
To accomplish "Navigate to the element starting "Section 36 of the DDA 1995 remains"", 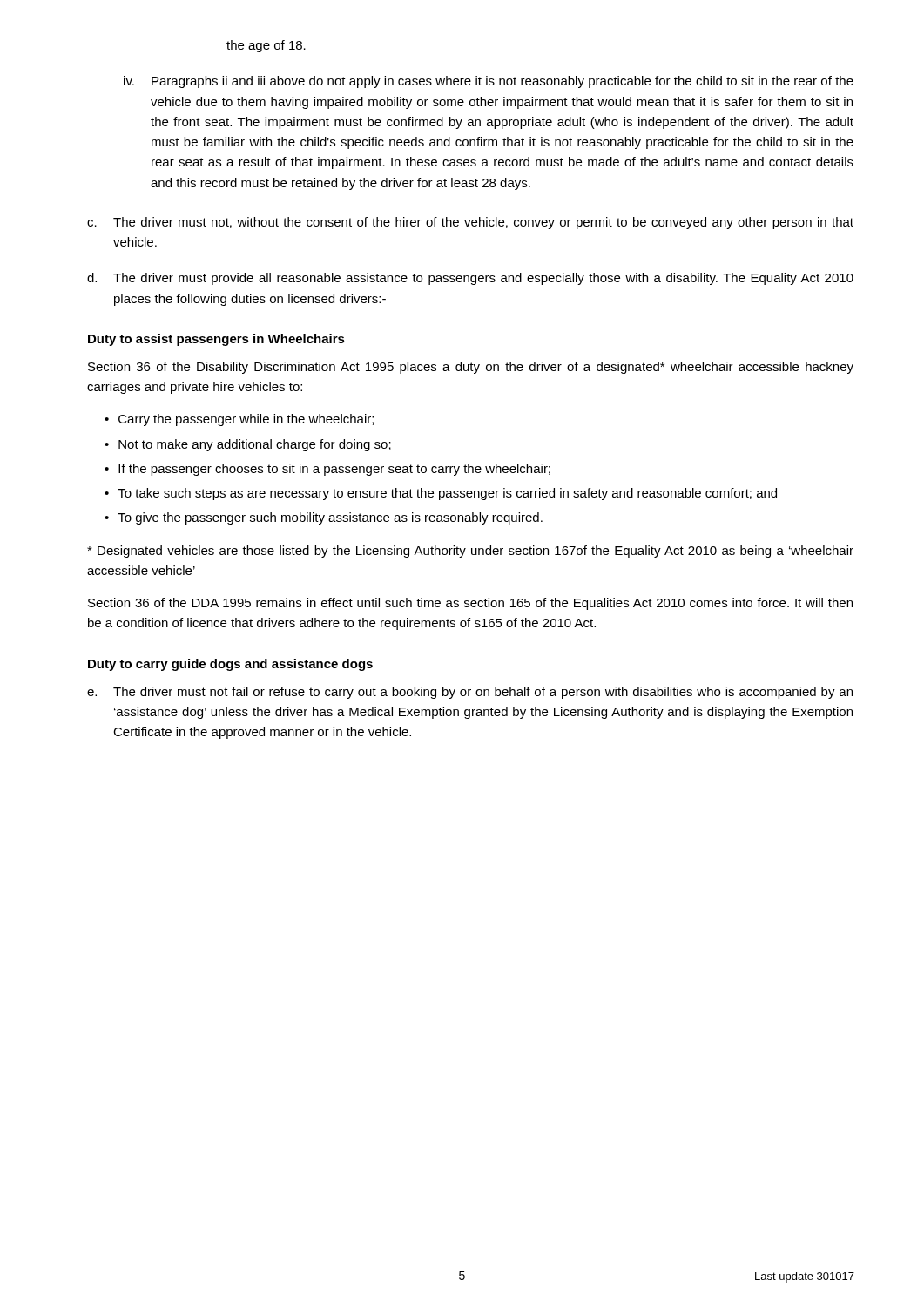I will [470, 613].
